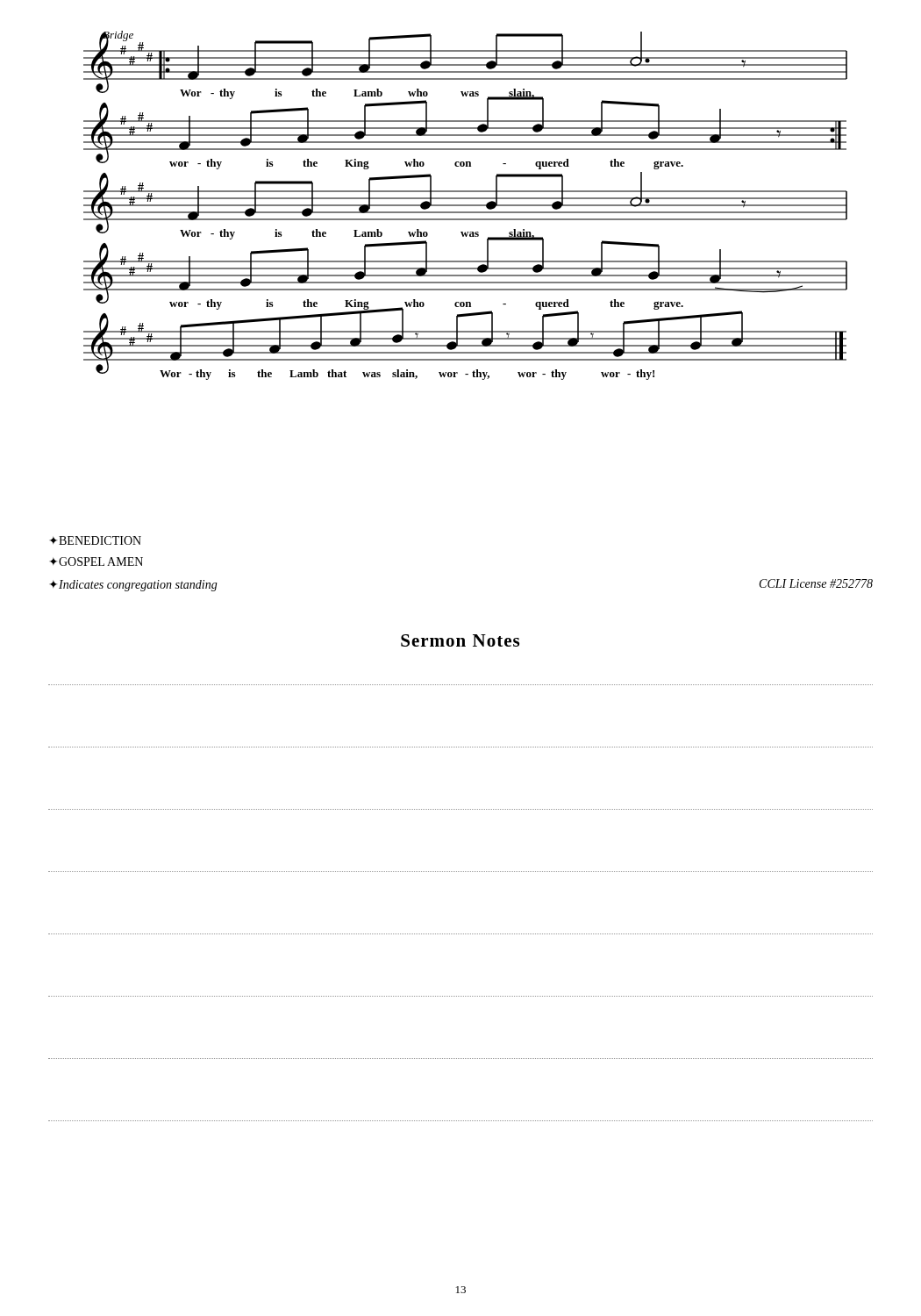921x1316 pixels.
Task: Click on the list item with the text "✦Indicates congregation standing"
Action: (x=133, y=585)
